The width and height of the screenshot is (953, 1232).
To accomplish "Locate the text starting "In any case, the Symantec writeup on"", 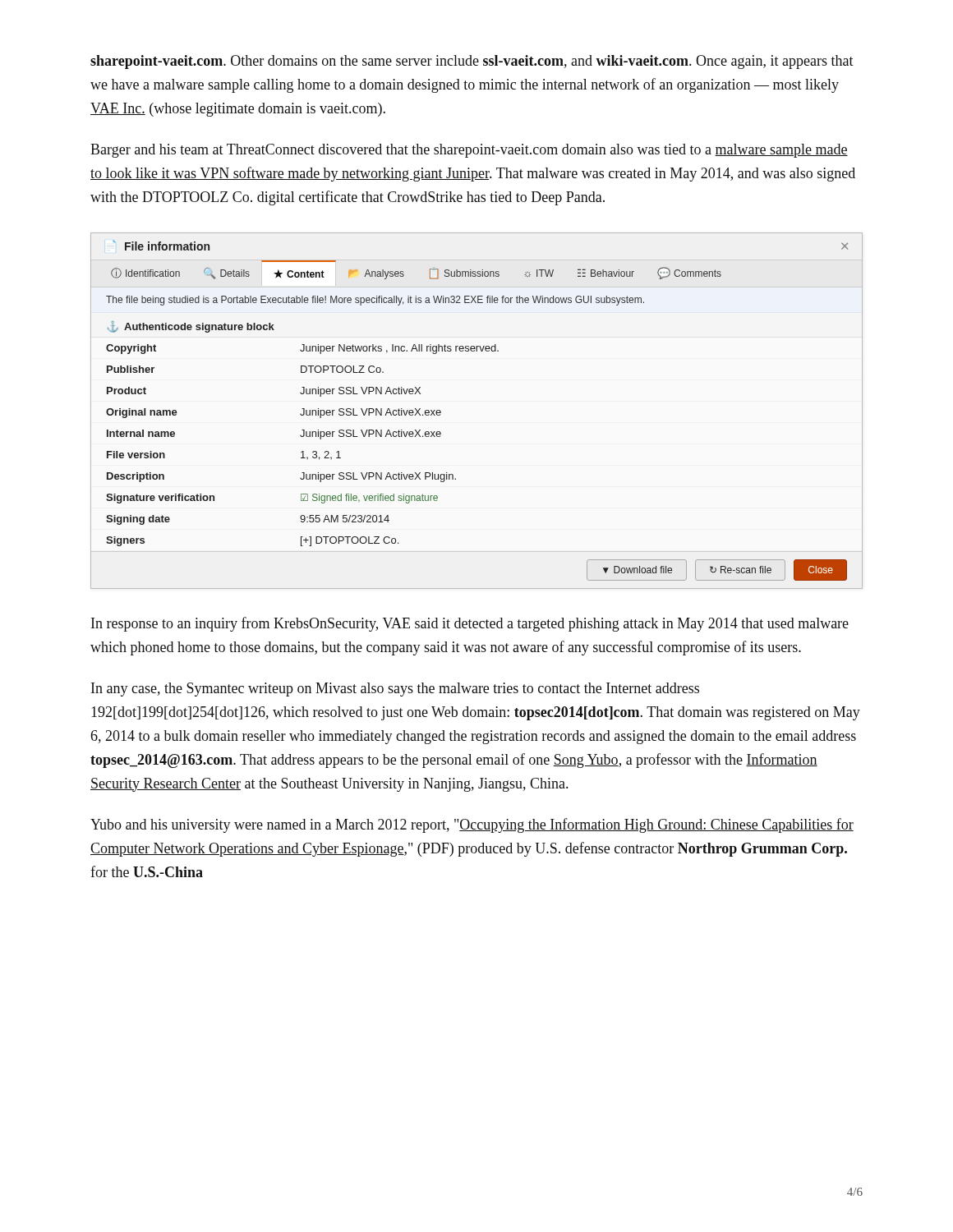I will coord(475,736).
